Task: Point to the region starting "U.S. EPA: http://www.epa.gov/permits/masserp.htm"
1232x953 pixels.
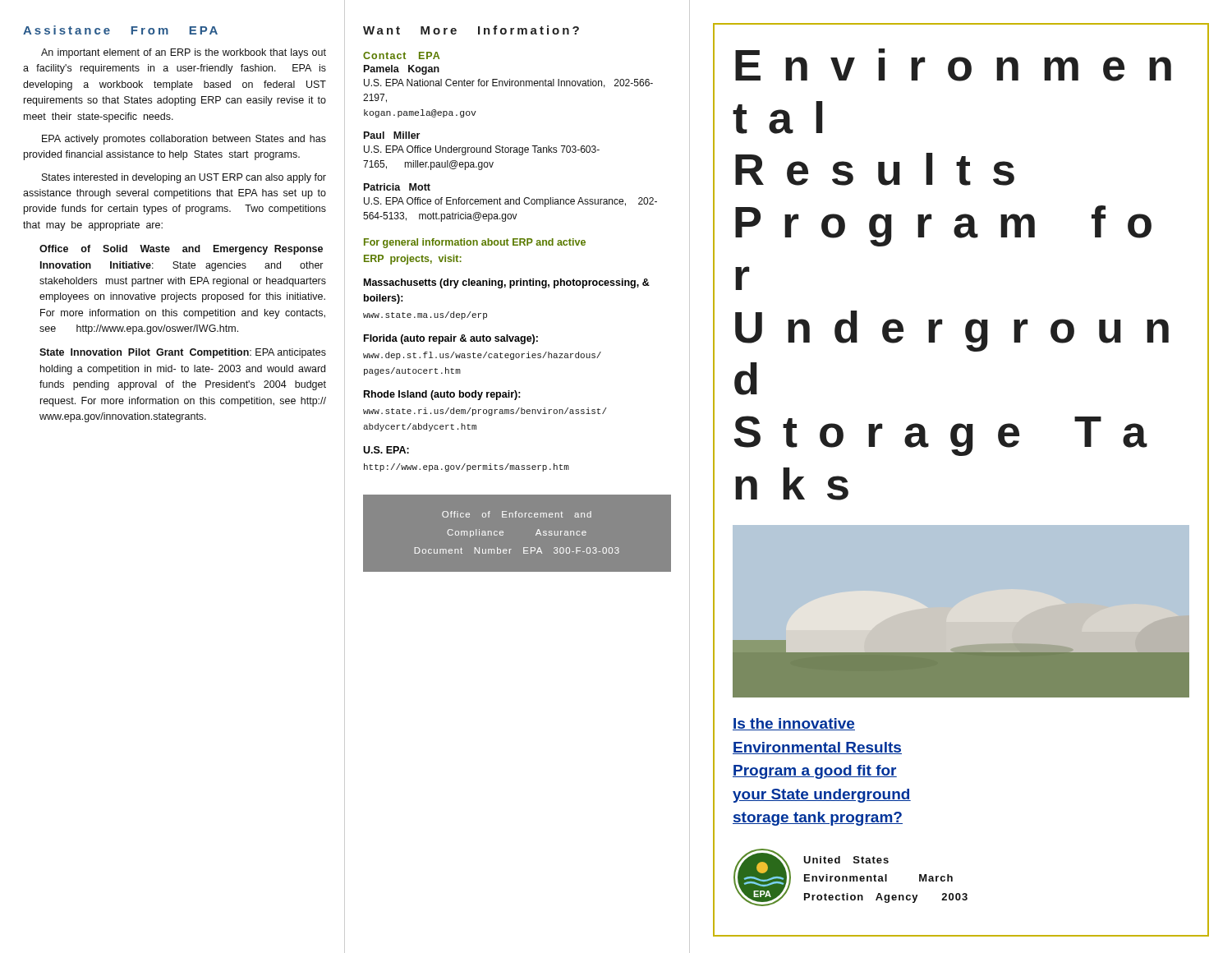Action: tap(466, 458)
